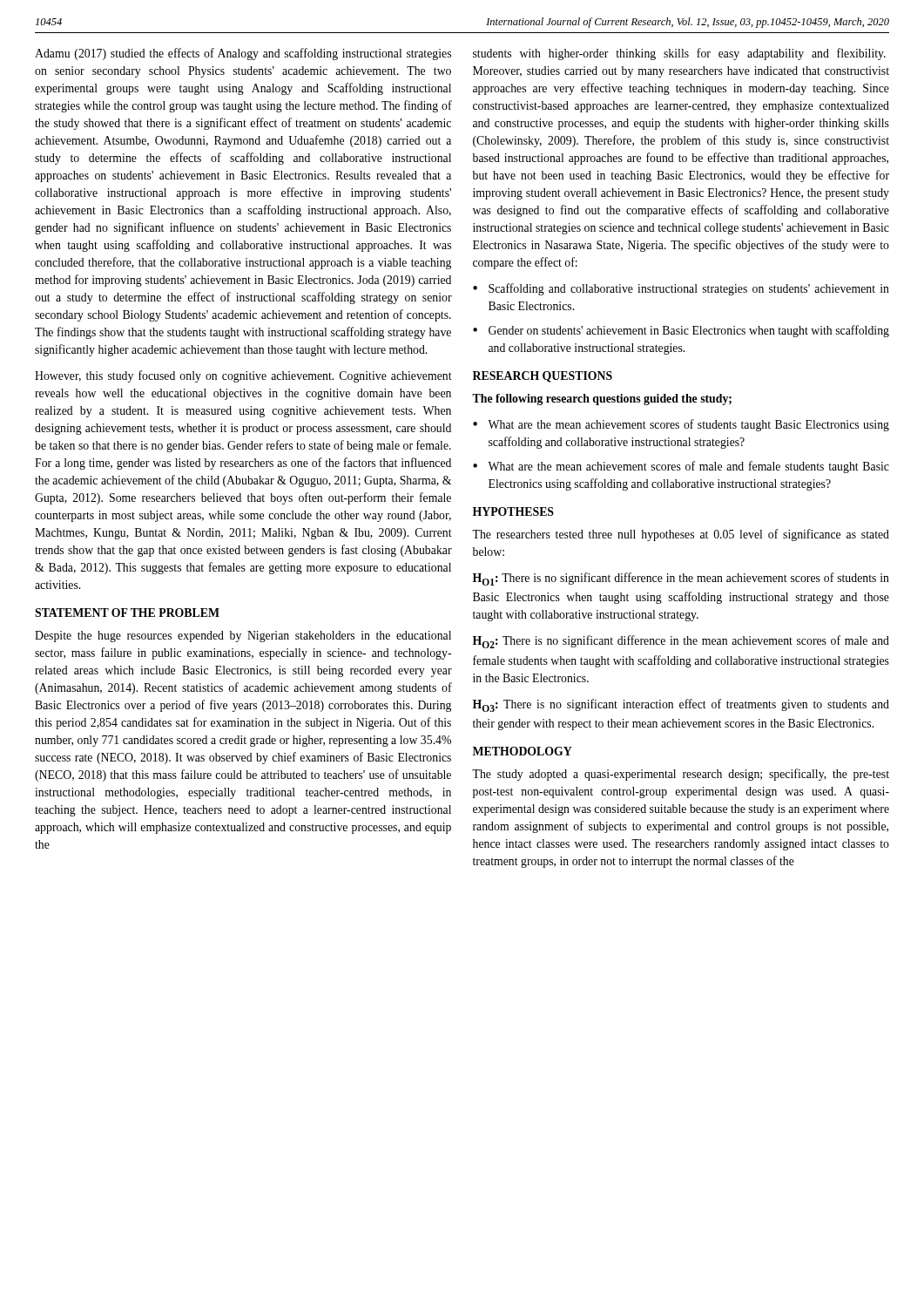
Task: Find the block on this page that starts "However, this study focused only on"
Action: coord(243,481)
